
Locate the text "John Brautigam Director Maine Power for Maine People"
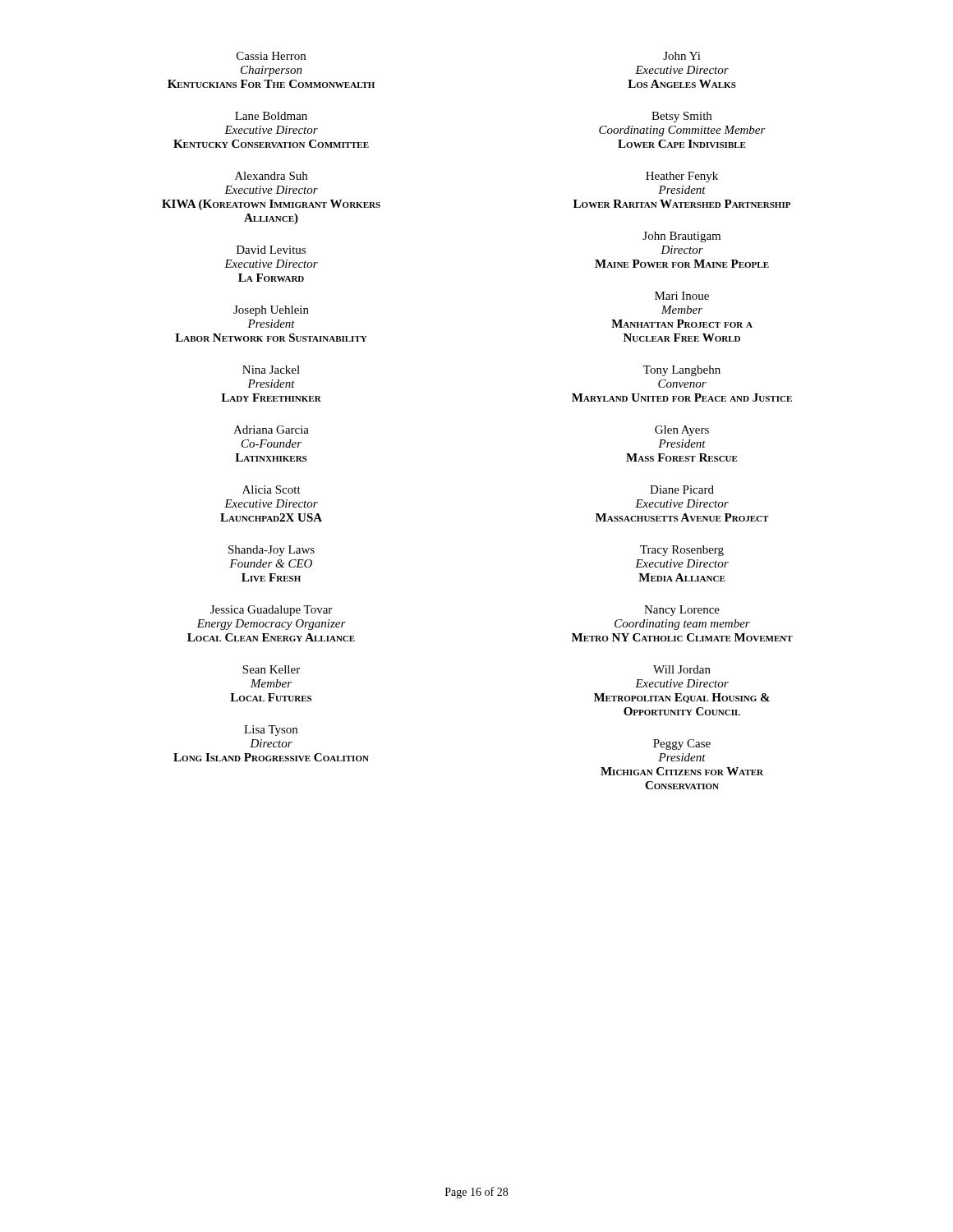(682, 250)
